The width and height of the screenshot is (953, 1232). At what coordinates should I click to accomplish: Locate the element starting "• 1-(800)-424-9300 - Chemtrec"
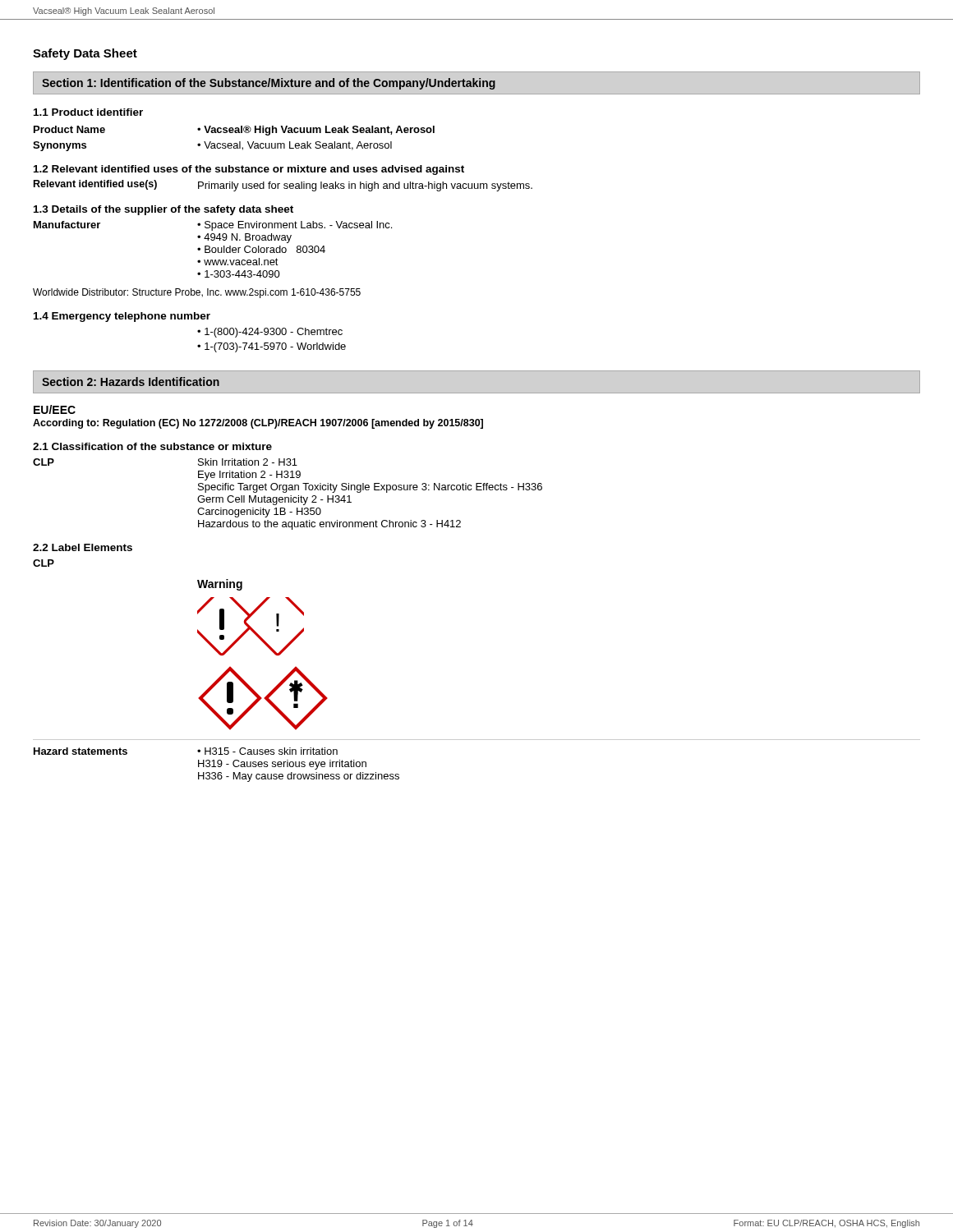pyautogui.click(x=270, y=331)
